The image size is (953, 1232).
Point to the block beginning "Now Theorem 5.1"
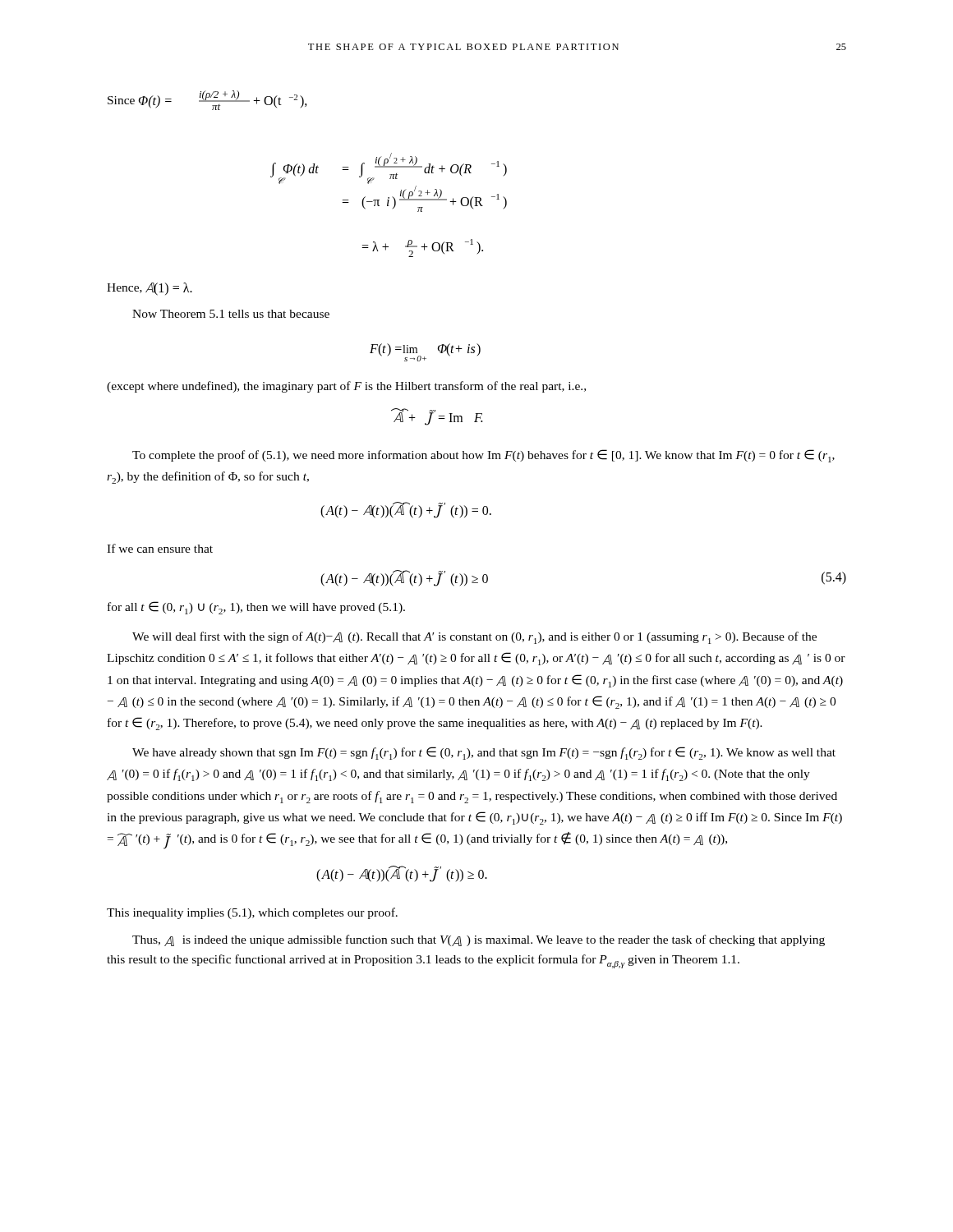pyautogui.click(x=231, y=313)
